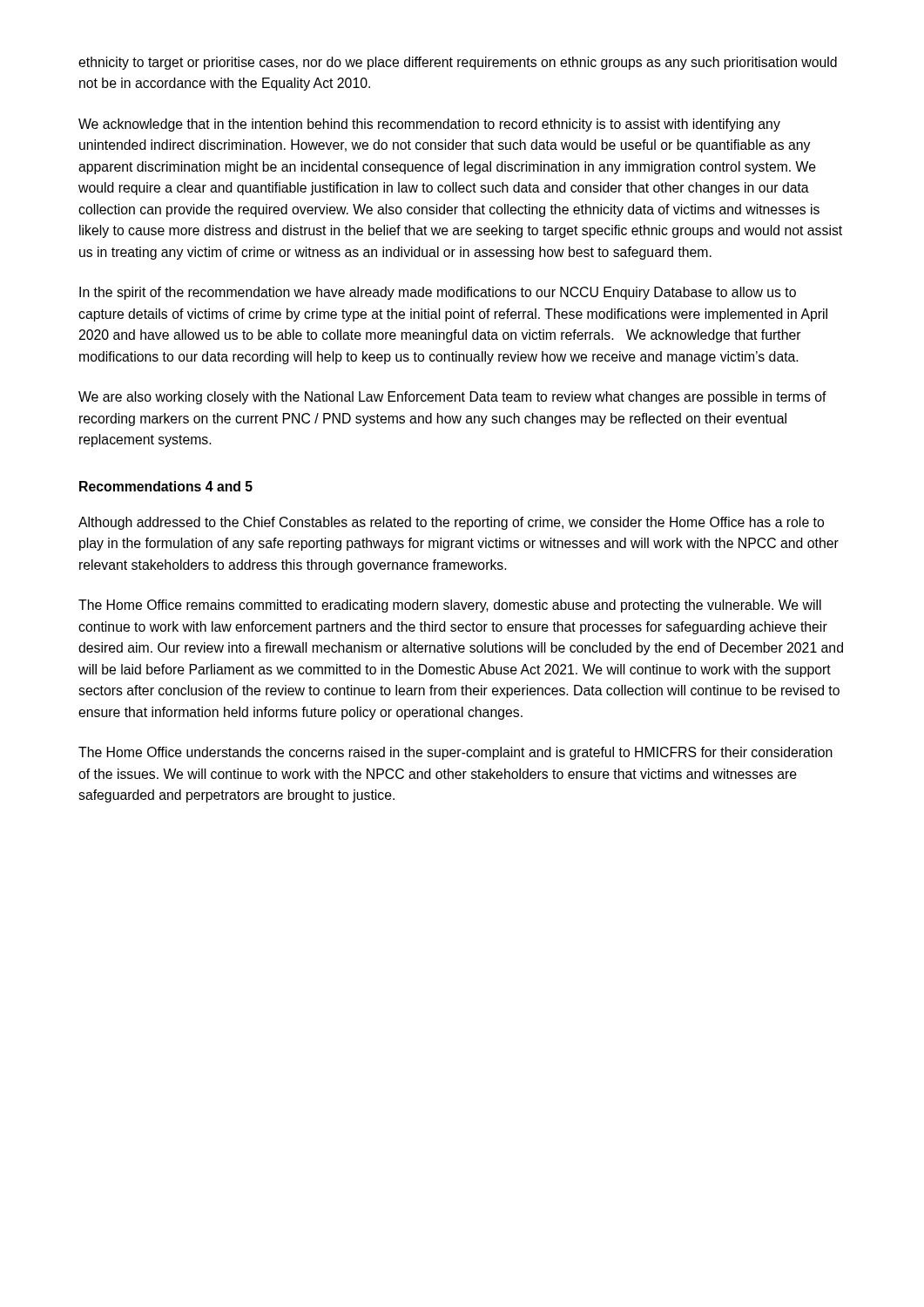This screenshot has width=924, height=1307.
Task: Point to the passage starting "ethnicity to target or prioritise"
Action: tap(458, 73)
